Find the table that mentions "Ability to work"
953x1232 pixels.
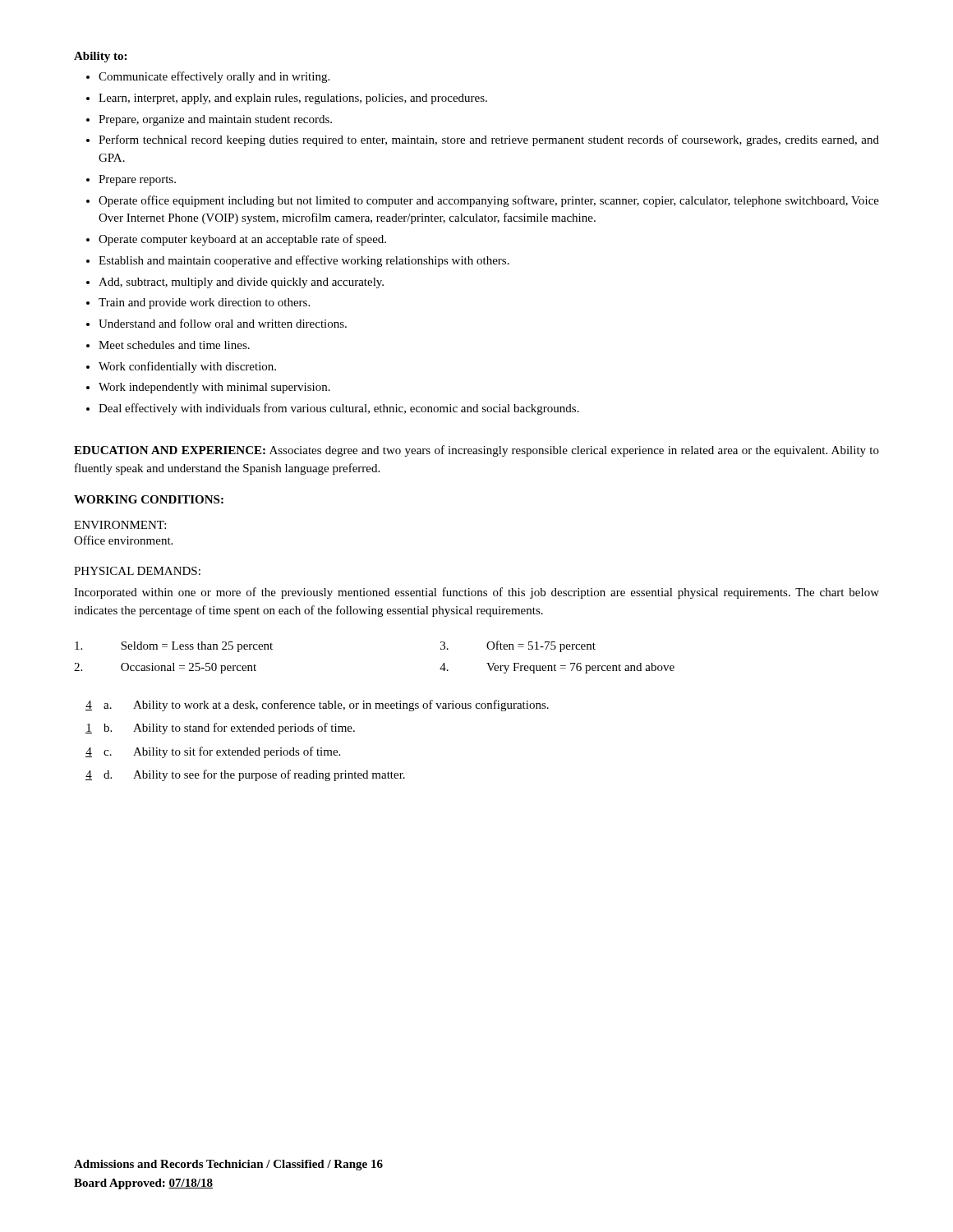(476, 740)
